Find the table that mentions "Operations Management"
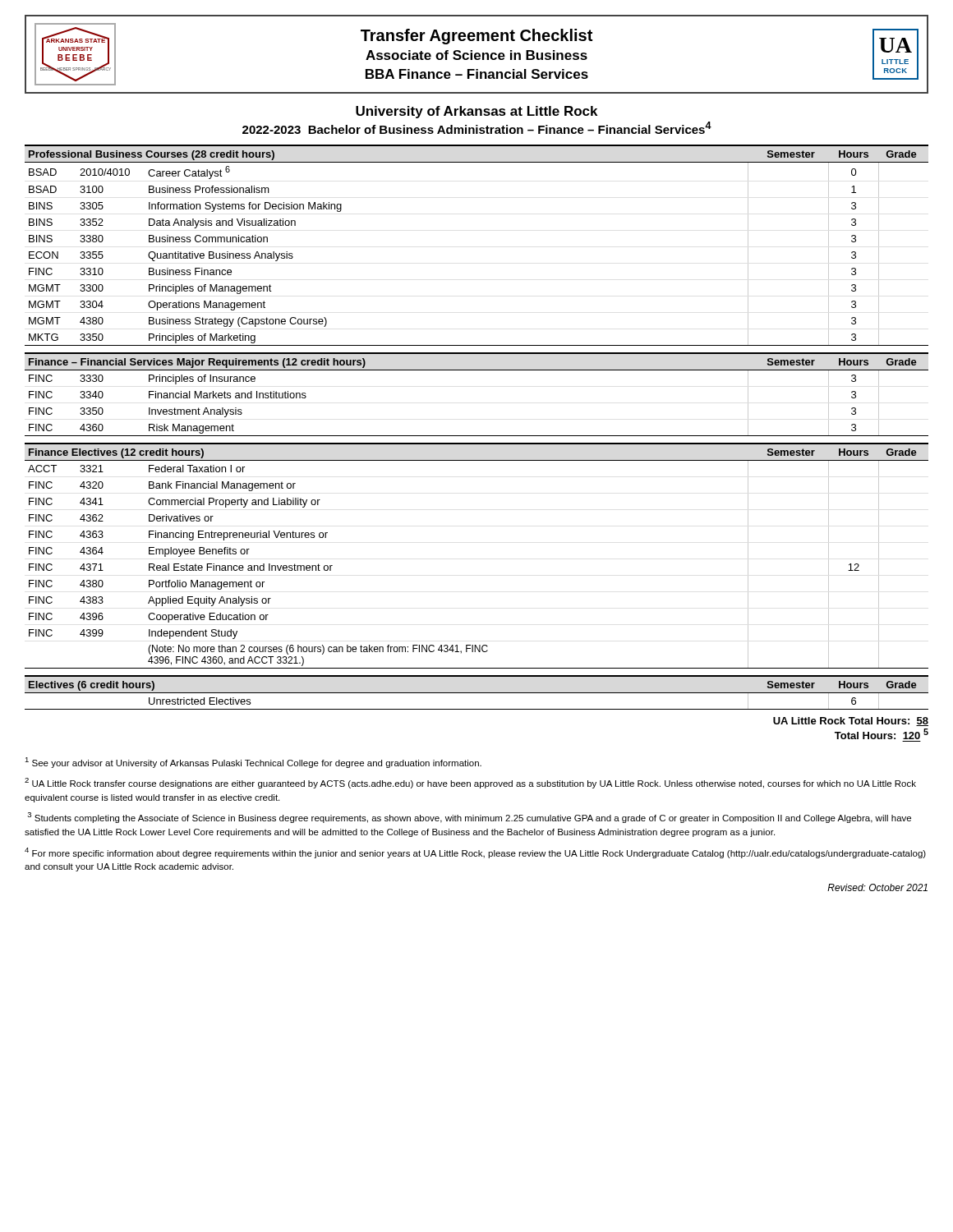 tap(476, 245)
